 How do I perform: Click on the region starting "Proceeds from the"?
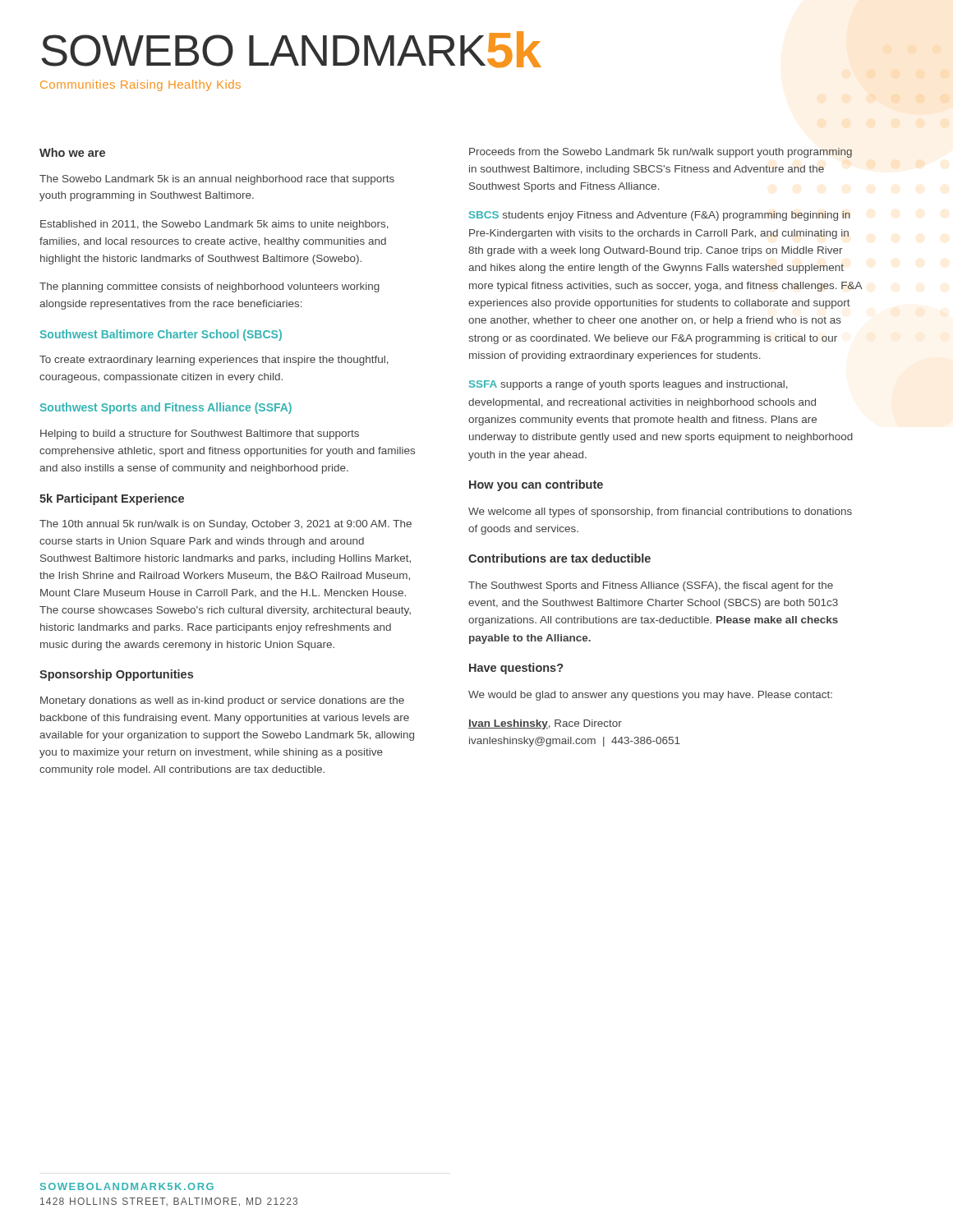coord(665,169)
